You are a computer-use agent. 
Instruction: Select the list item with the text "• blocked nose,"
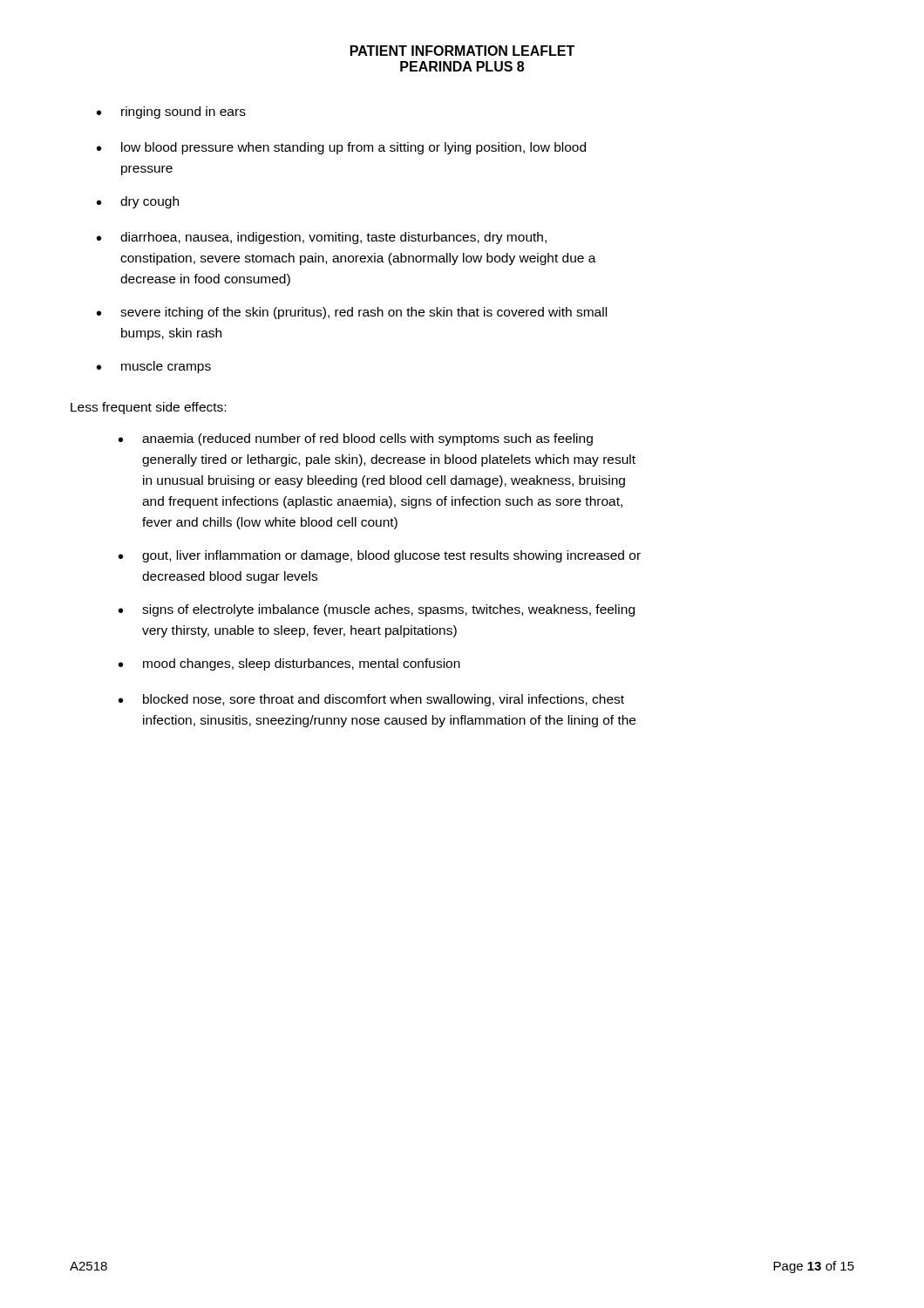tap(377, 710)
